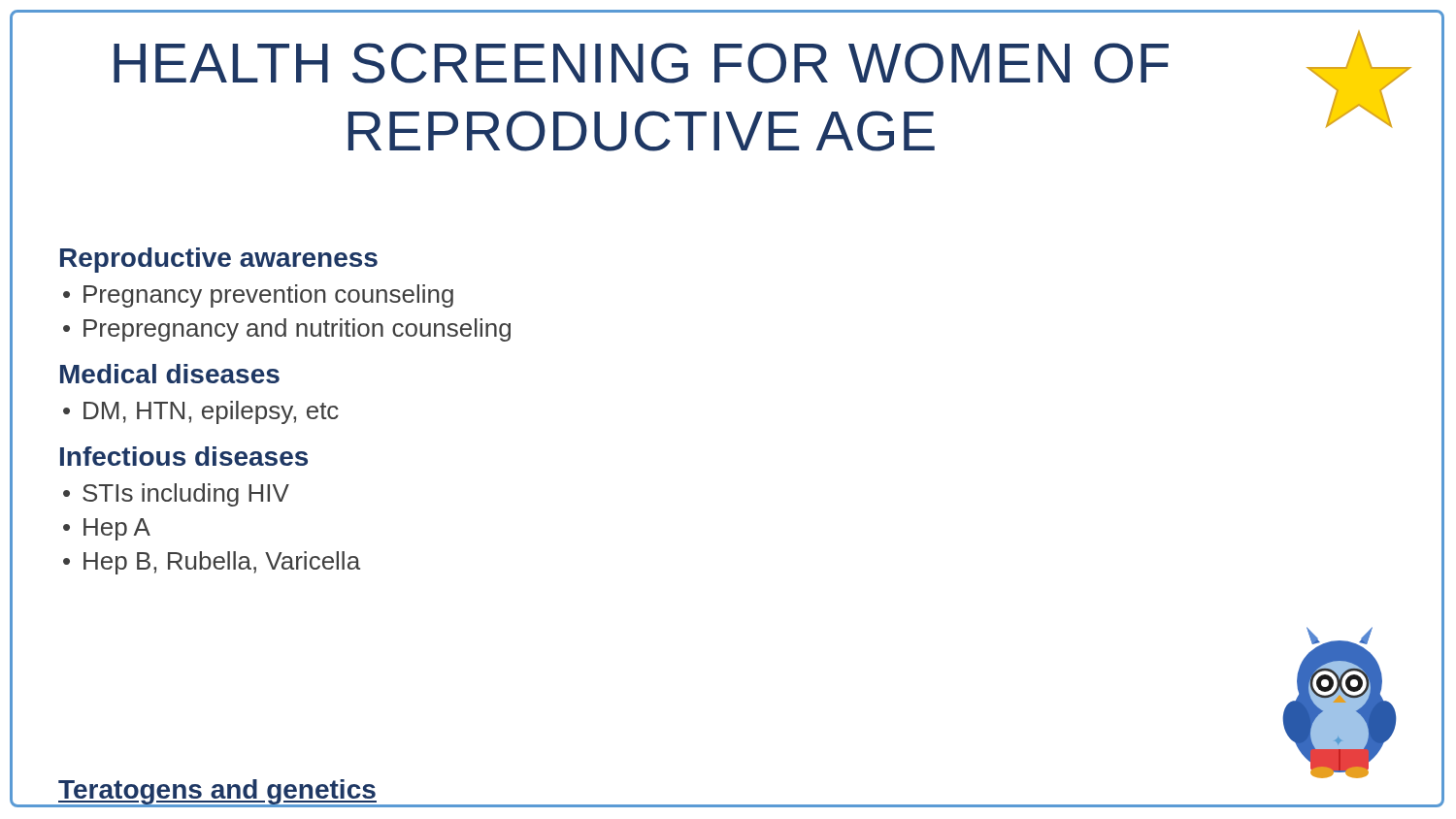1456x819 pixels.
Task: Where does it say "STIs including HIV"?
Action: tap(185, 493)
